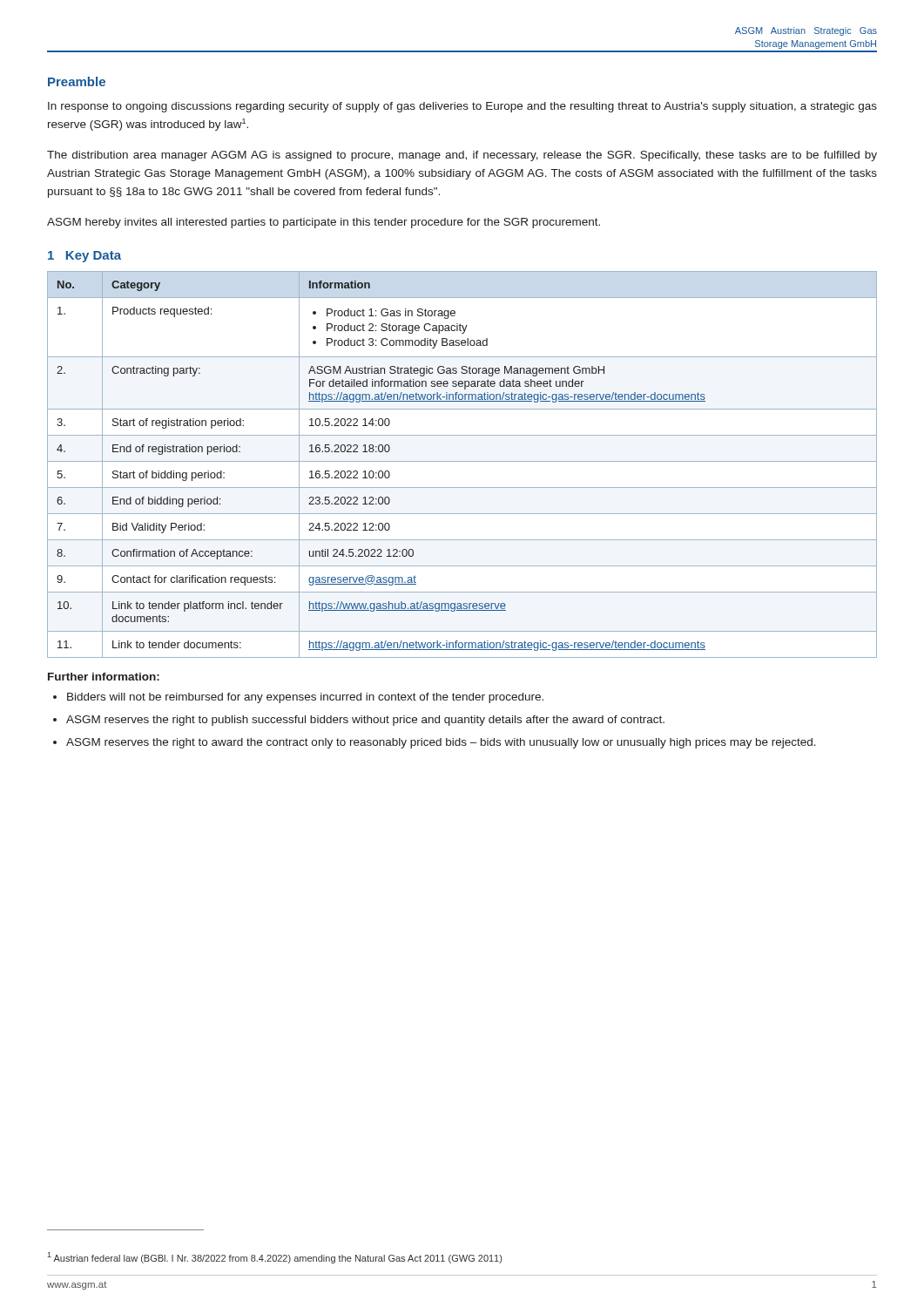
Task: Locate the block of text that opens with "ASGM hereby invites all"
Action: pyautogui.click(x=324, y=221)
